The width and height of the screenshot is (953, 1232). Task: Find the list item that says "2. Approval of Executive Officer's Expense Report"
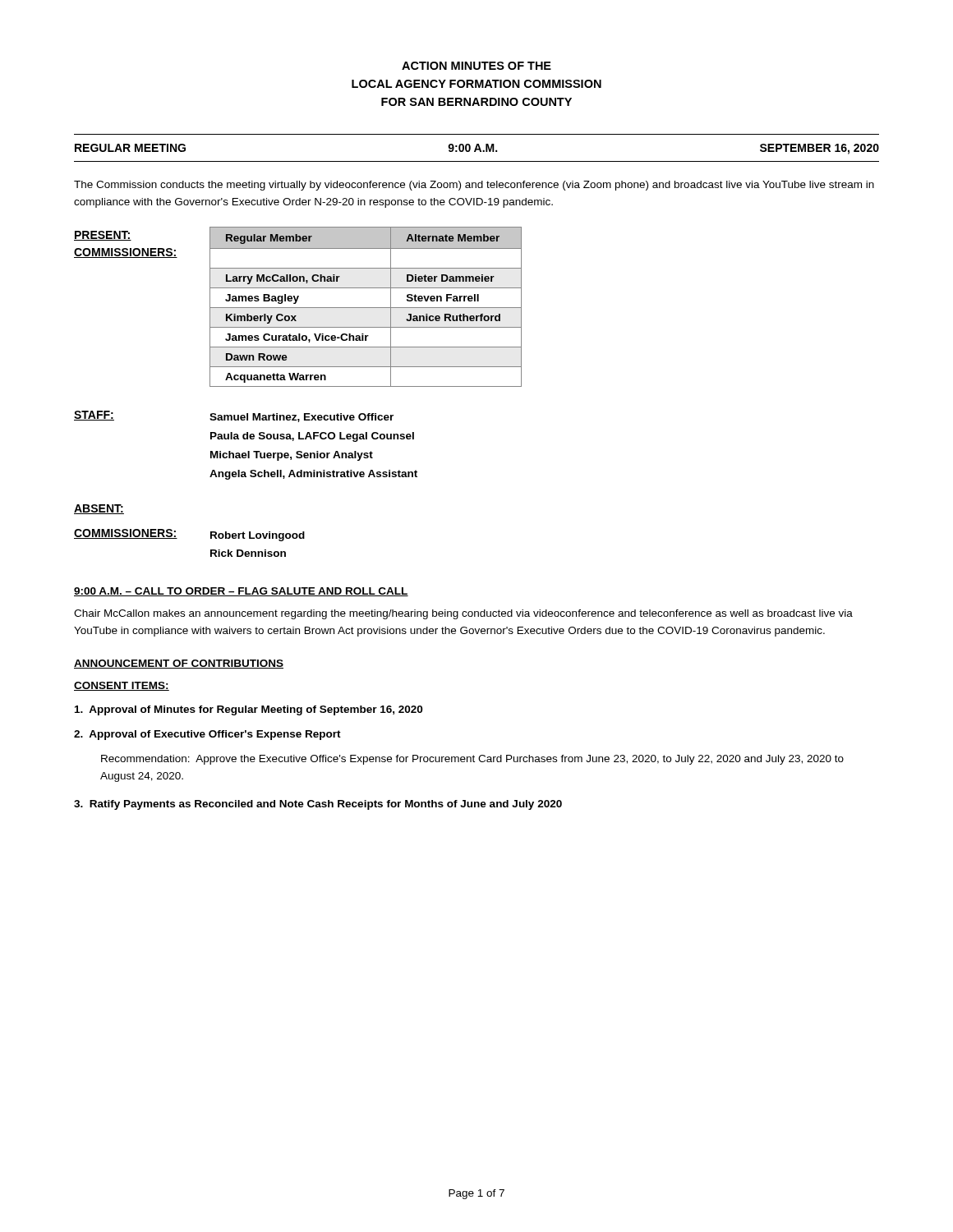tap(207, 734)
